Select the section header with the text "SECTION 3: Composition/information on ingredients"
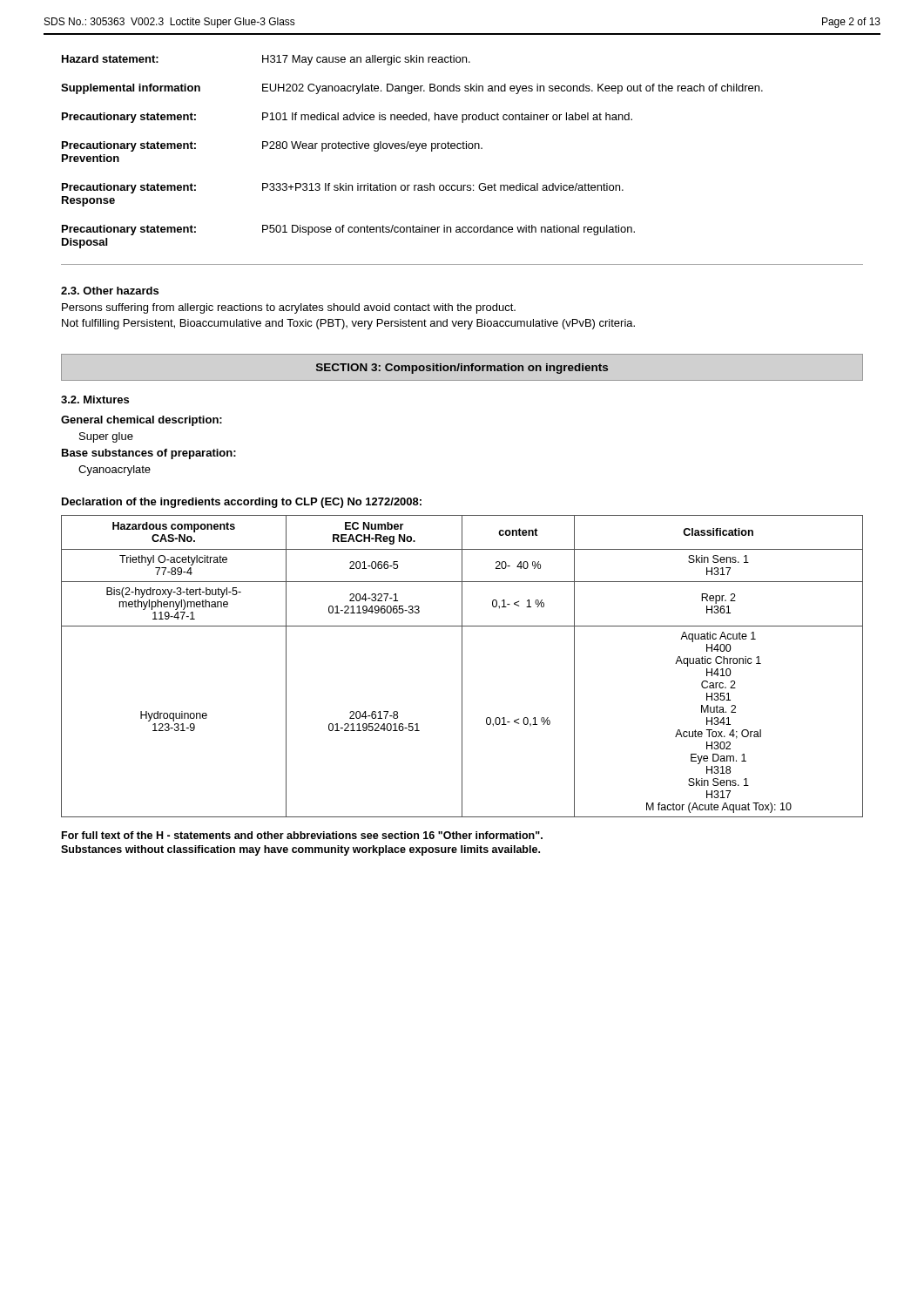 coord(462,367)
